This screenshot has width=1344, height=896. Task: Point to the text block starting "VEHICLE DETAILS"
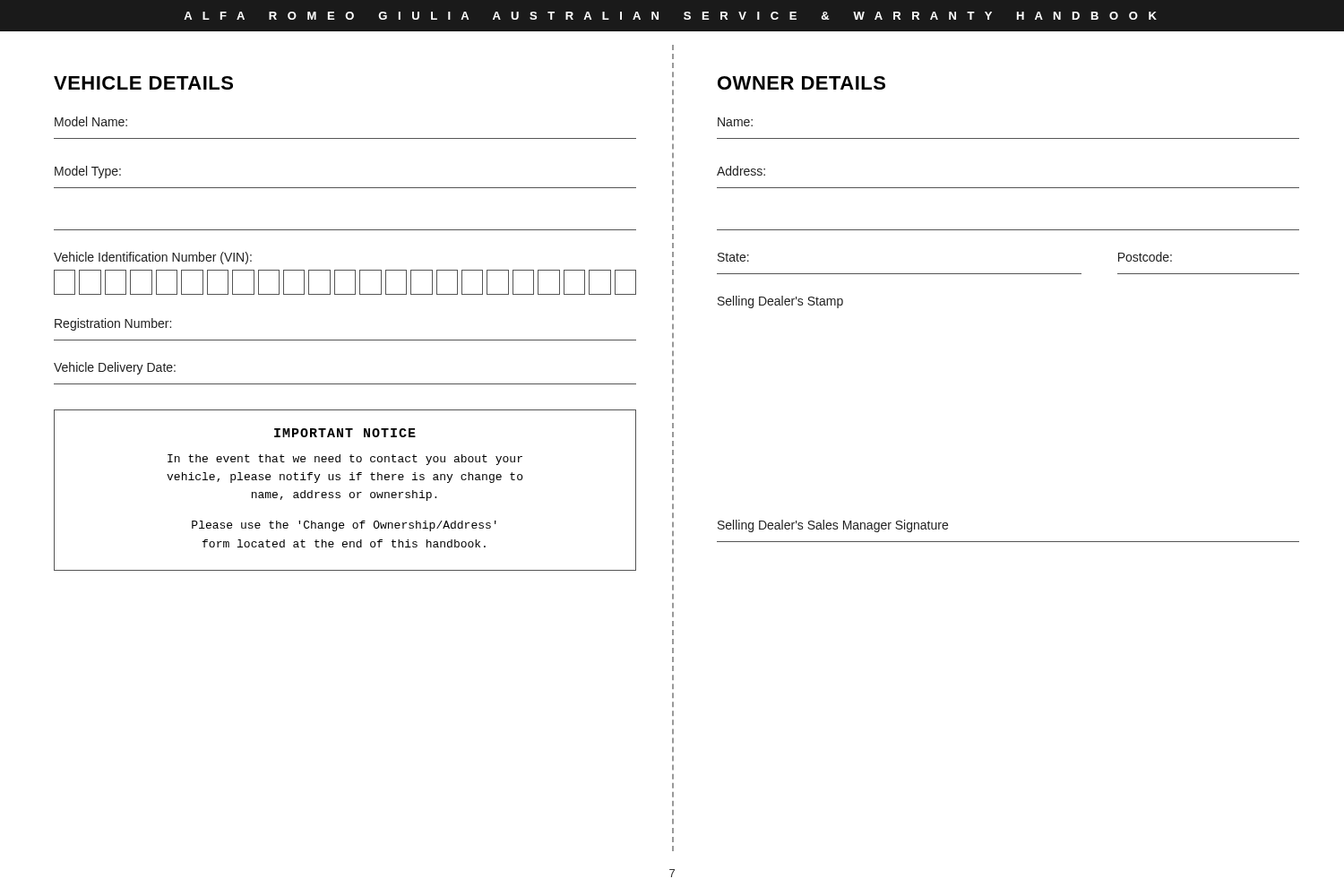144,83
